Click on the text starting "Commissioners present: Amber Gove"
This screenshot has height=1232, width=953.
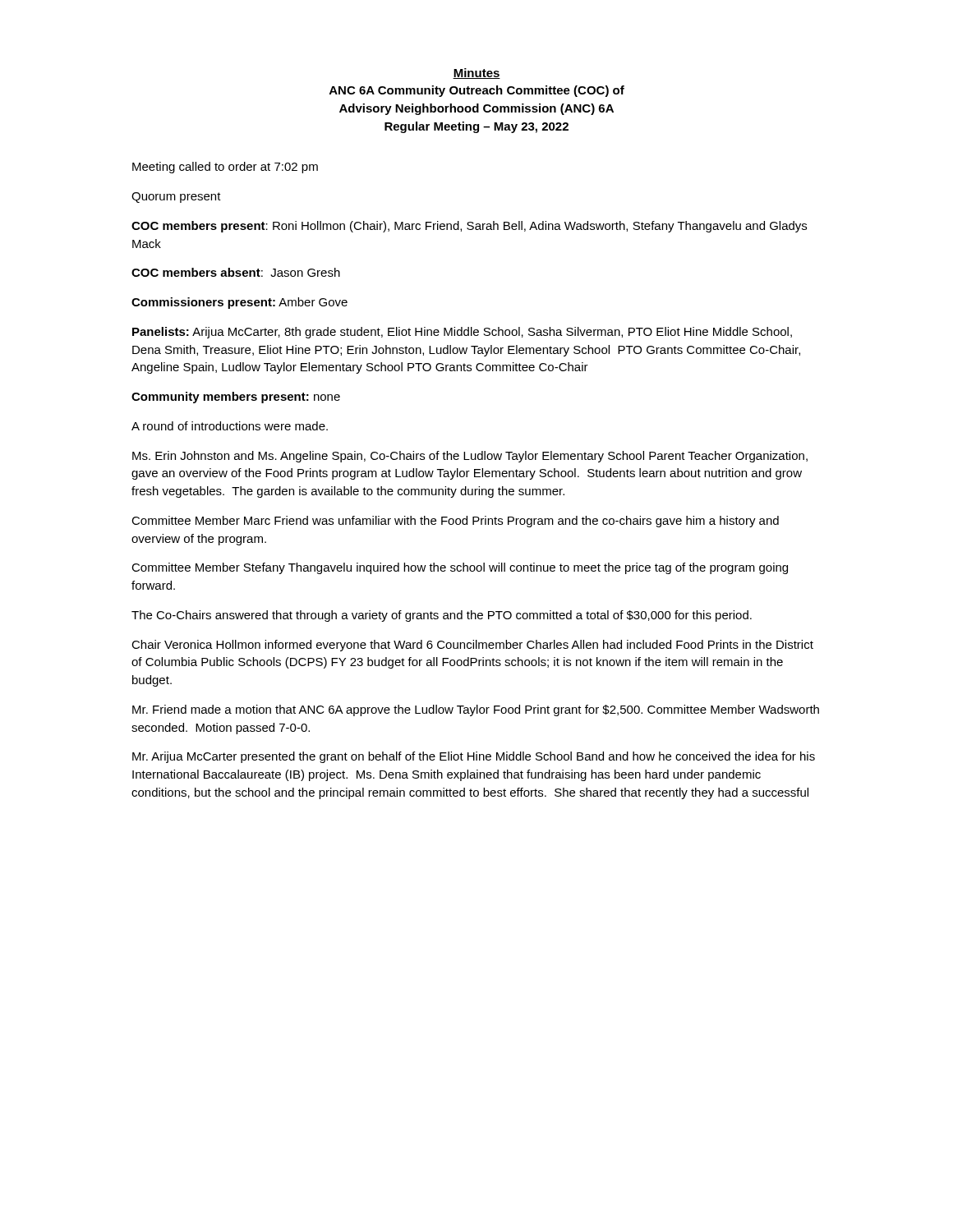(240, 302)
